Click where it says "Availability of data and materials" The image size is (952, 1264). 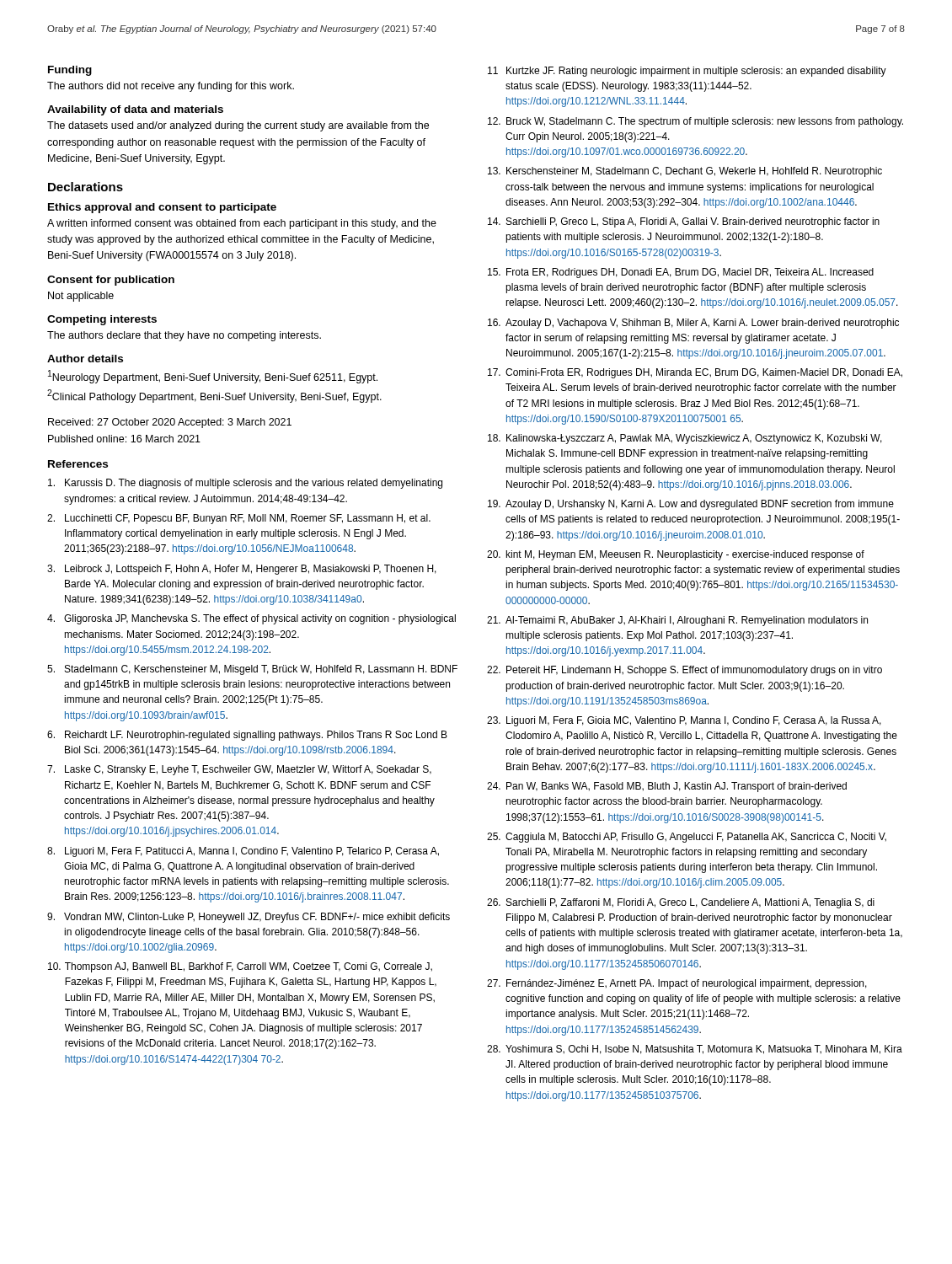(x=135, y=109)
